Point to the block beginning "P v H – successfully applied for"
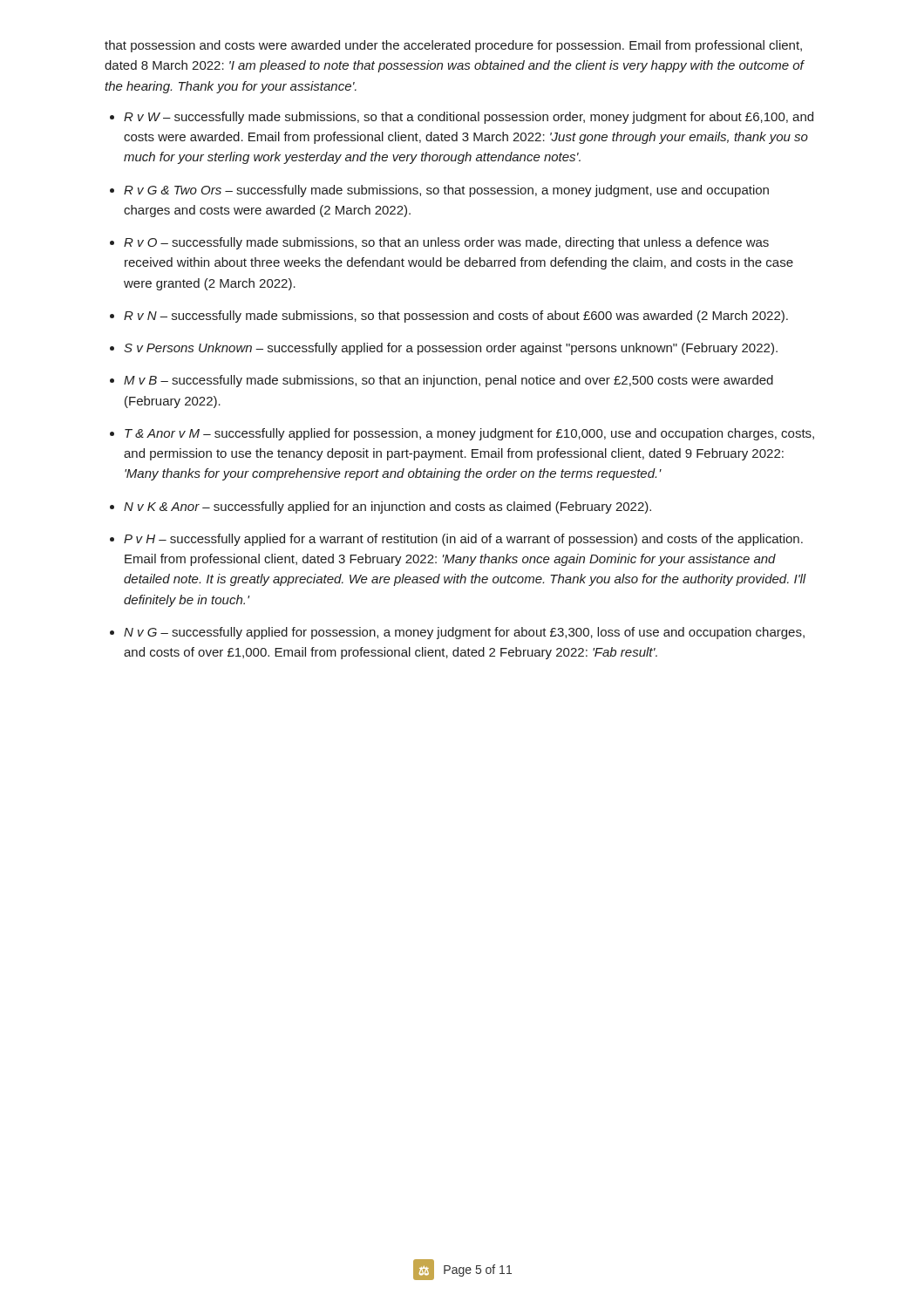The image size is (924, 1308). click(465, 569)
